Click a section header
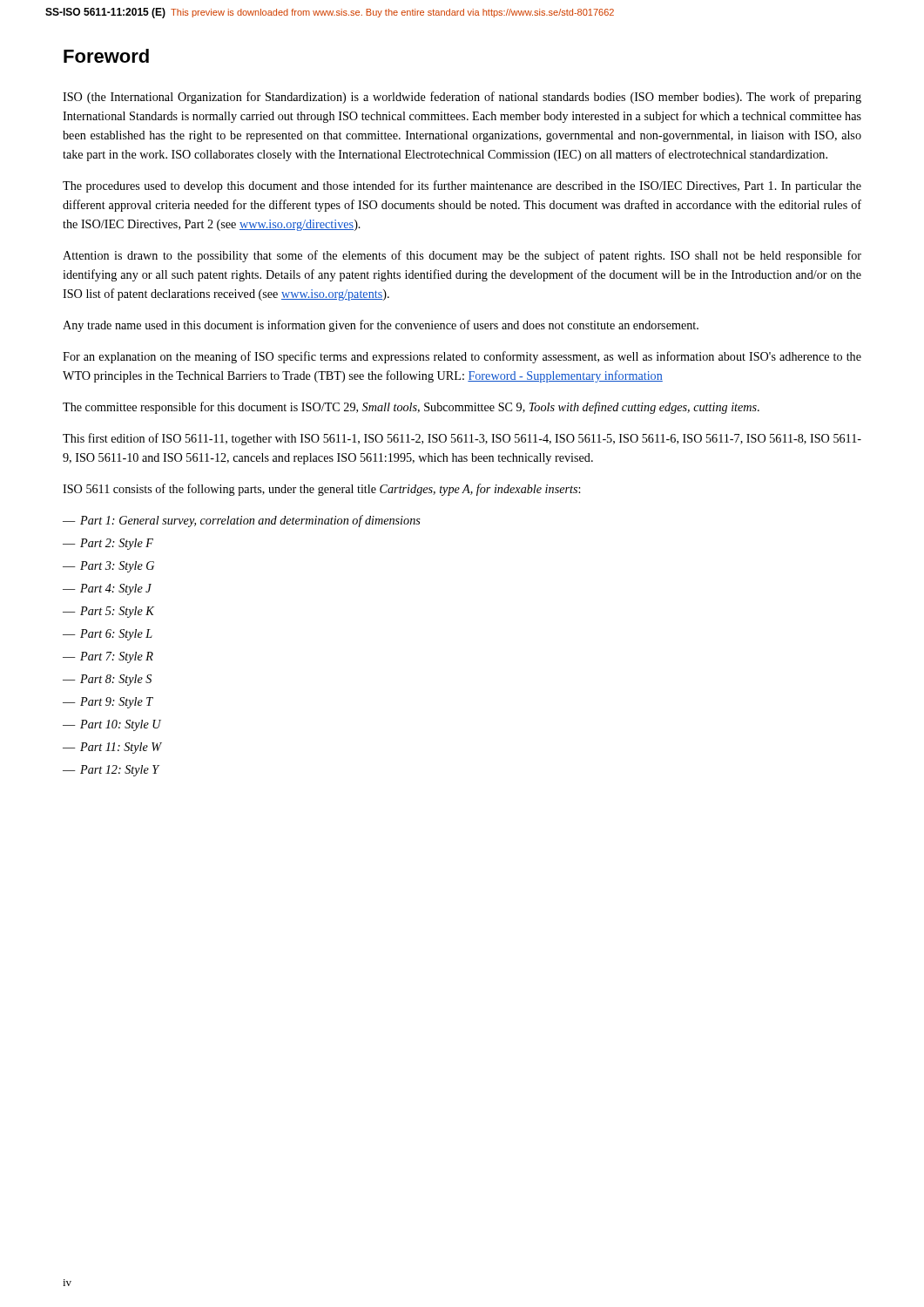The height and width of the screenshot is (1307, 924). click(x=106, y=56)
